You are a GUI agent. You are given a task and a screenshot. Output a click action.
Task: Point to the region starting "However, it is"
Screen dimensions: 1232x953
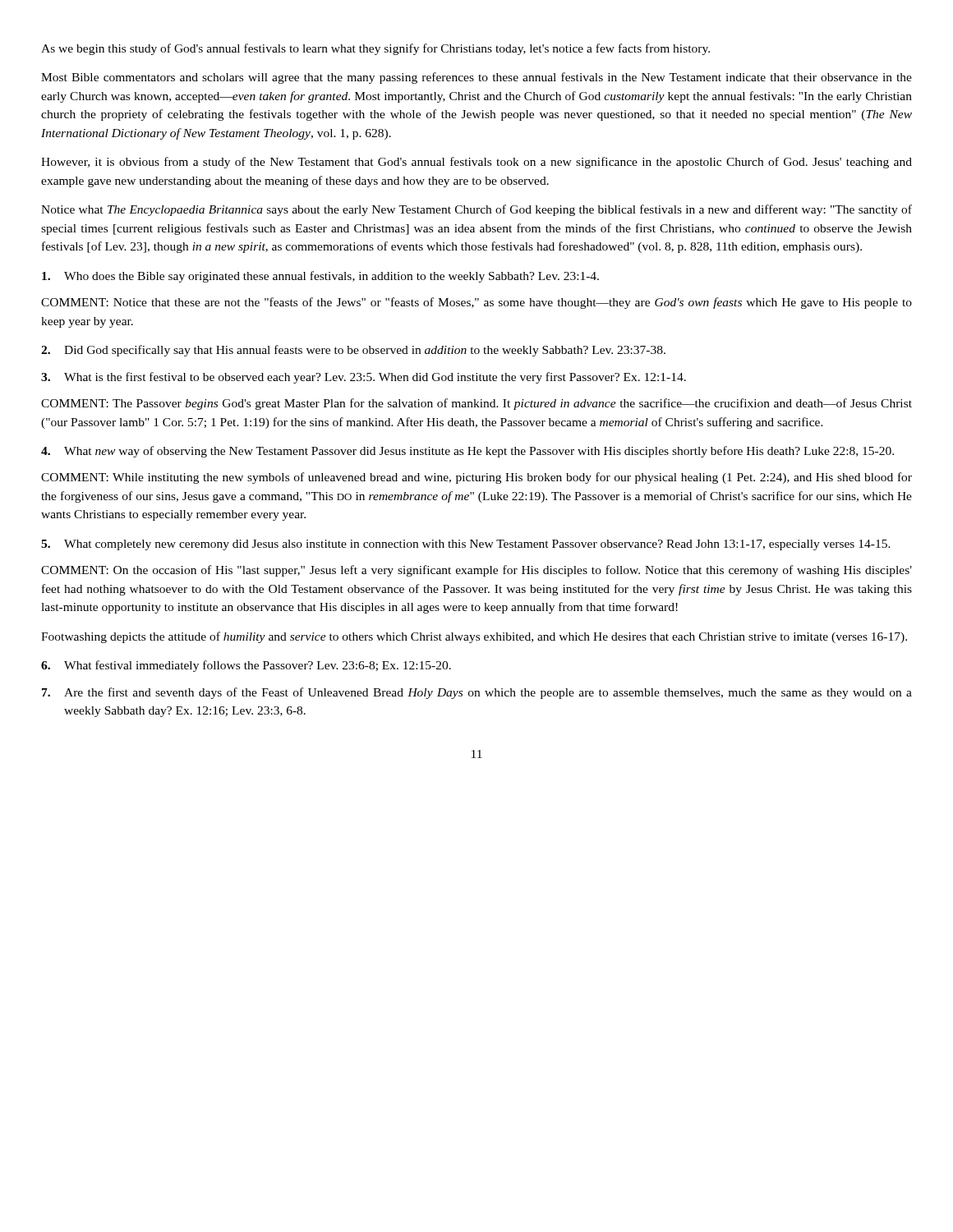[476, 171]
